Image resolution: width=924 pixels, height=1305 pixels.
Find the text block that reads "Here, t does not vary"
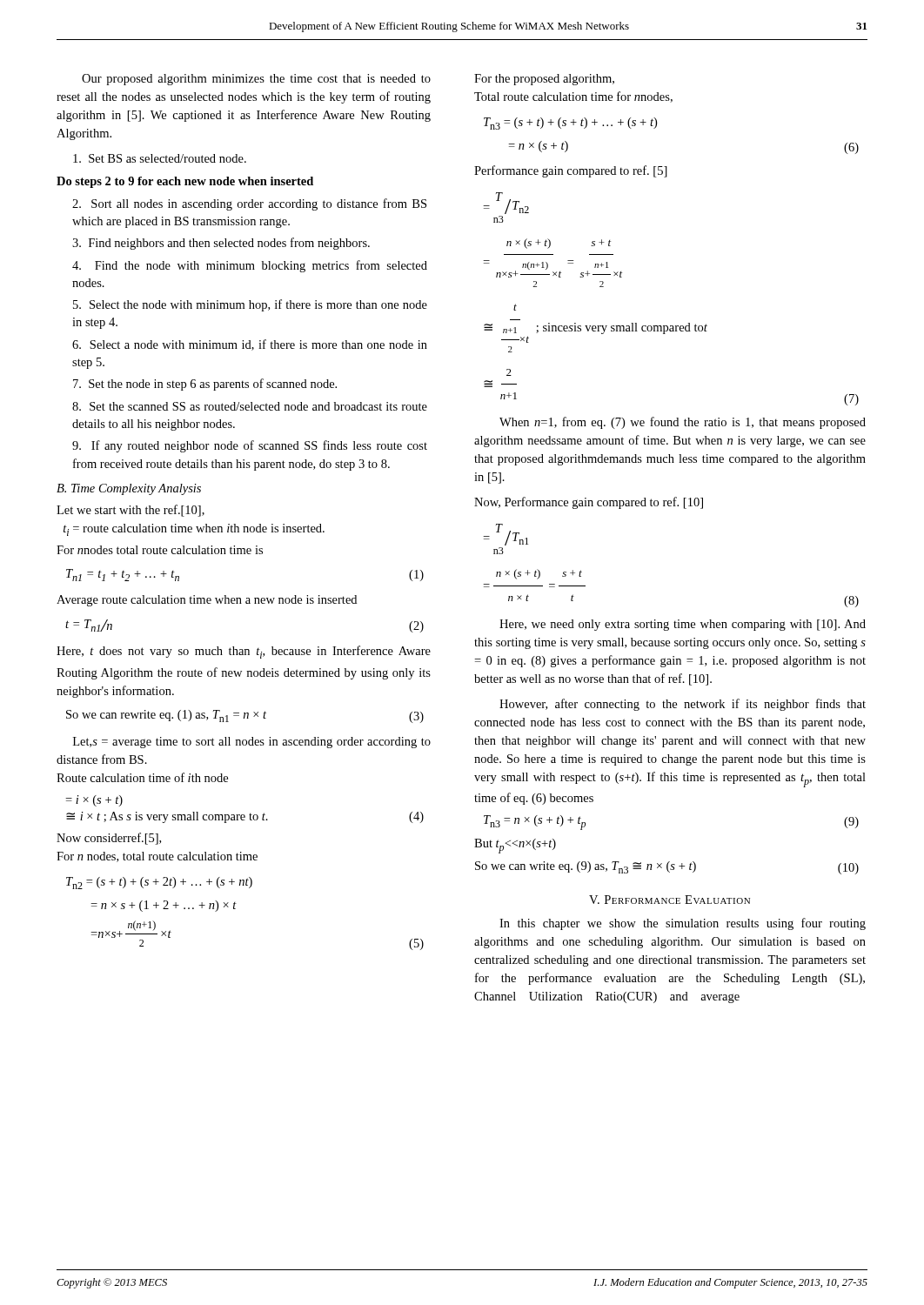(x=244, y=671)
